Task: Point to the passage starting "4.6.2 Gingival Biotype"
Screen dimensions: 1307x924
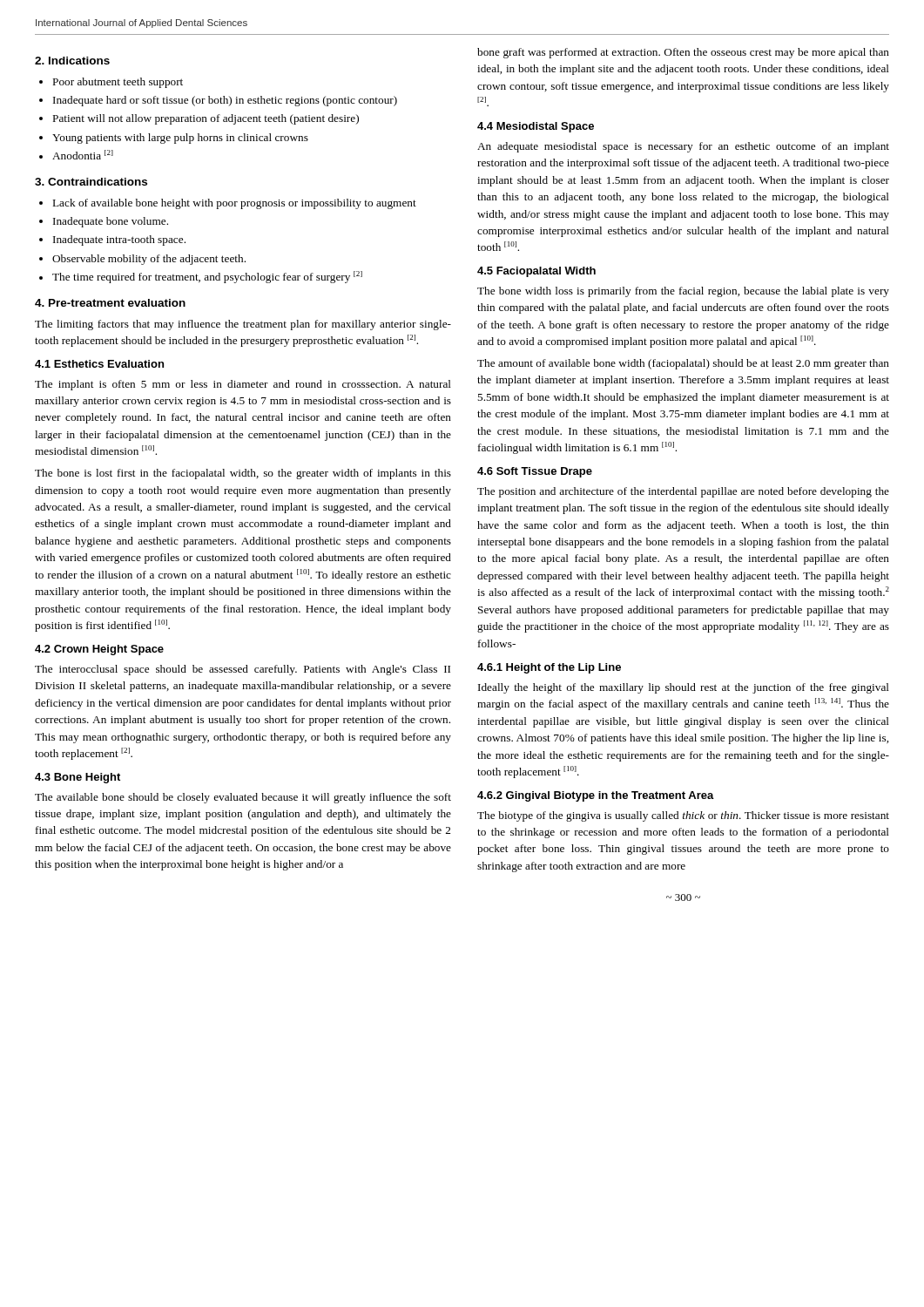Action: 595,795
